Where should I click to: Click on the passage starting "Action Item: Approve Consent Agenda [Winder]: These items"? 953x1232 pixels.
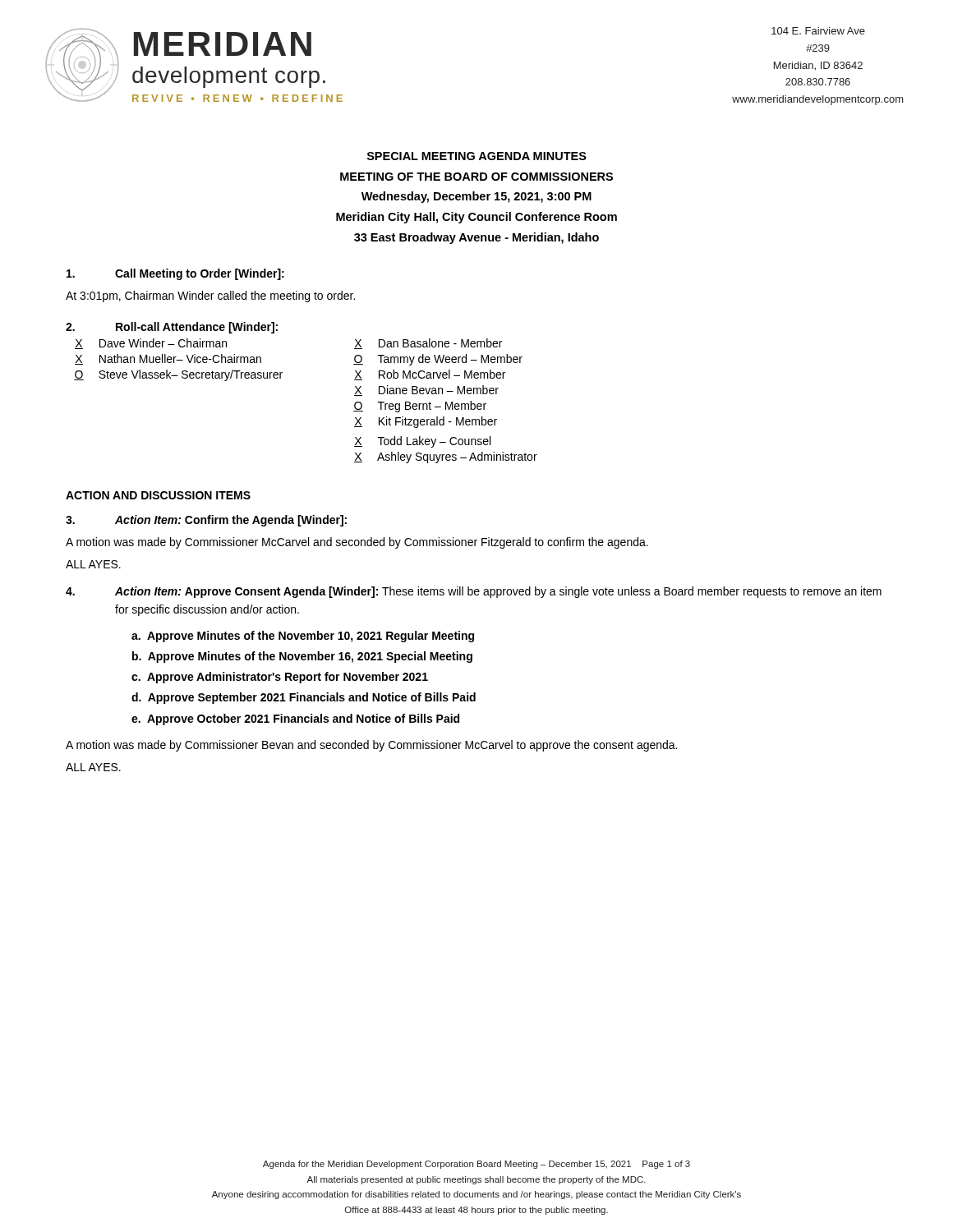(x=476, y=601)
